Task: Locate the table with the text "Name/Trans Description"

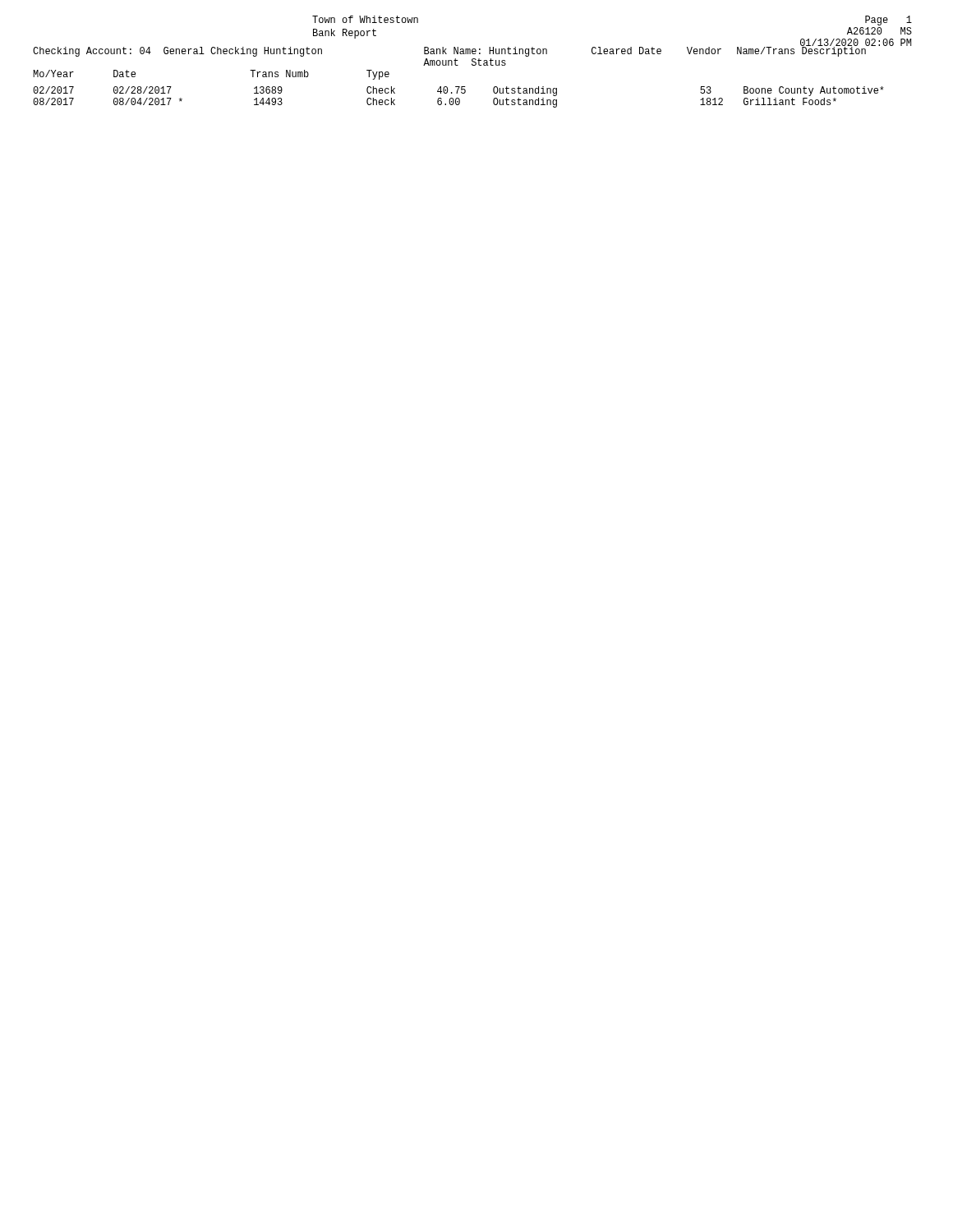Action: (x=485, y=77)
